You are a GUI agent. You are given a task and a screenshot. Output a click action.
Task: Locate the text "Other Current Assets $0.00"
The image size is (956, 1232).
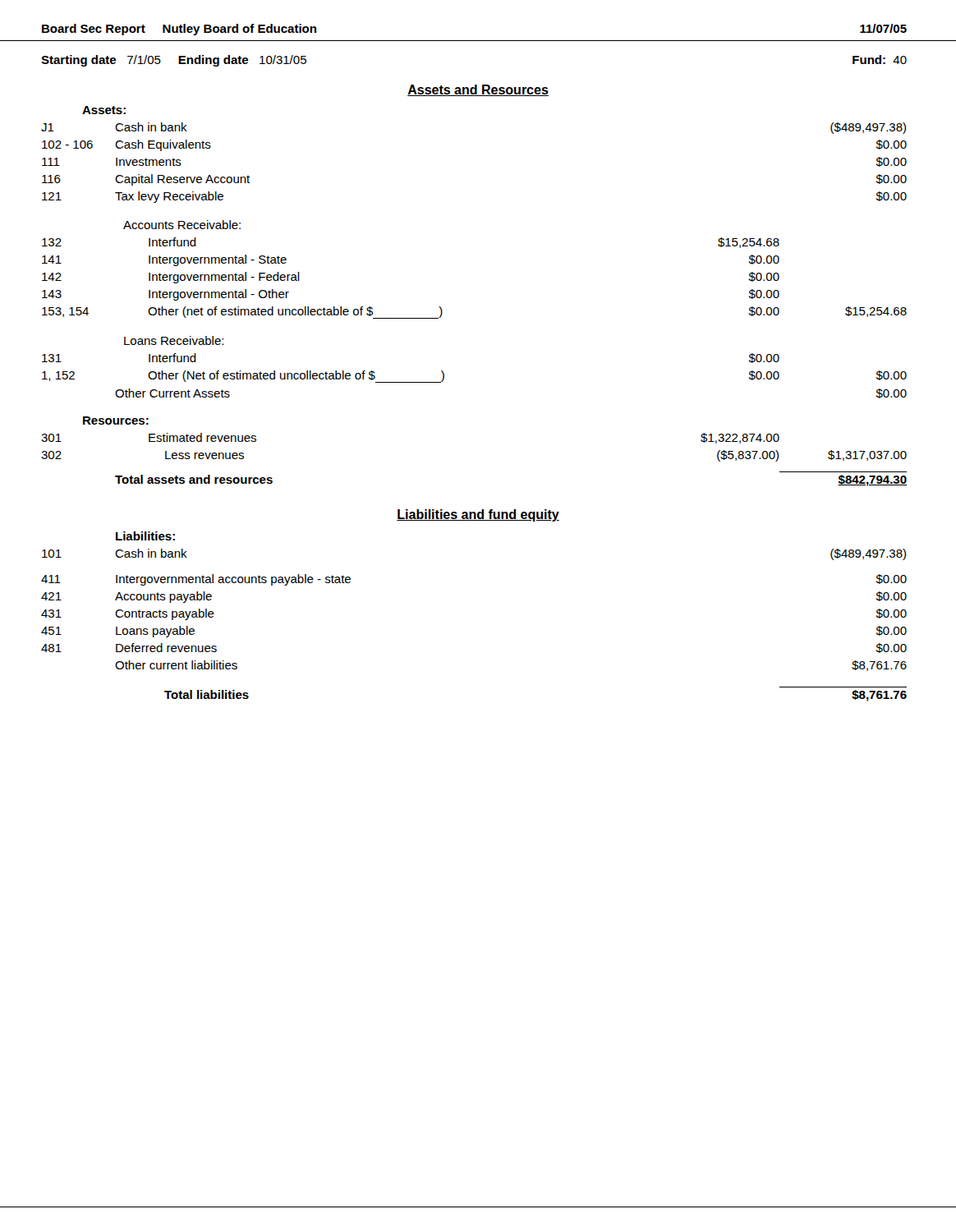click(x=171, y=393)
